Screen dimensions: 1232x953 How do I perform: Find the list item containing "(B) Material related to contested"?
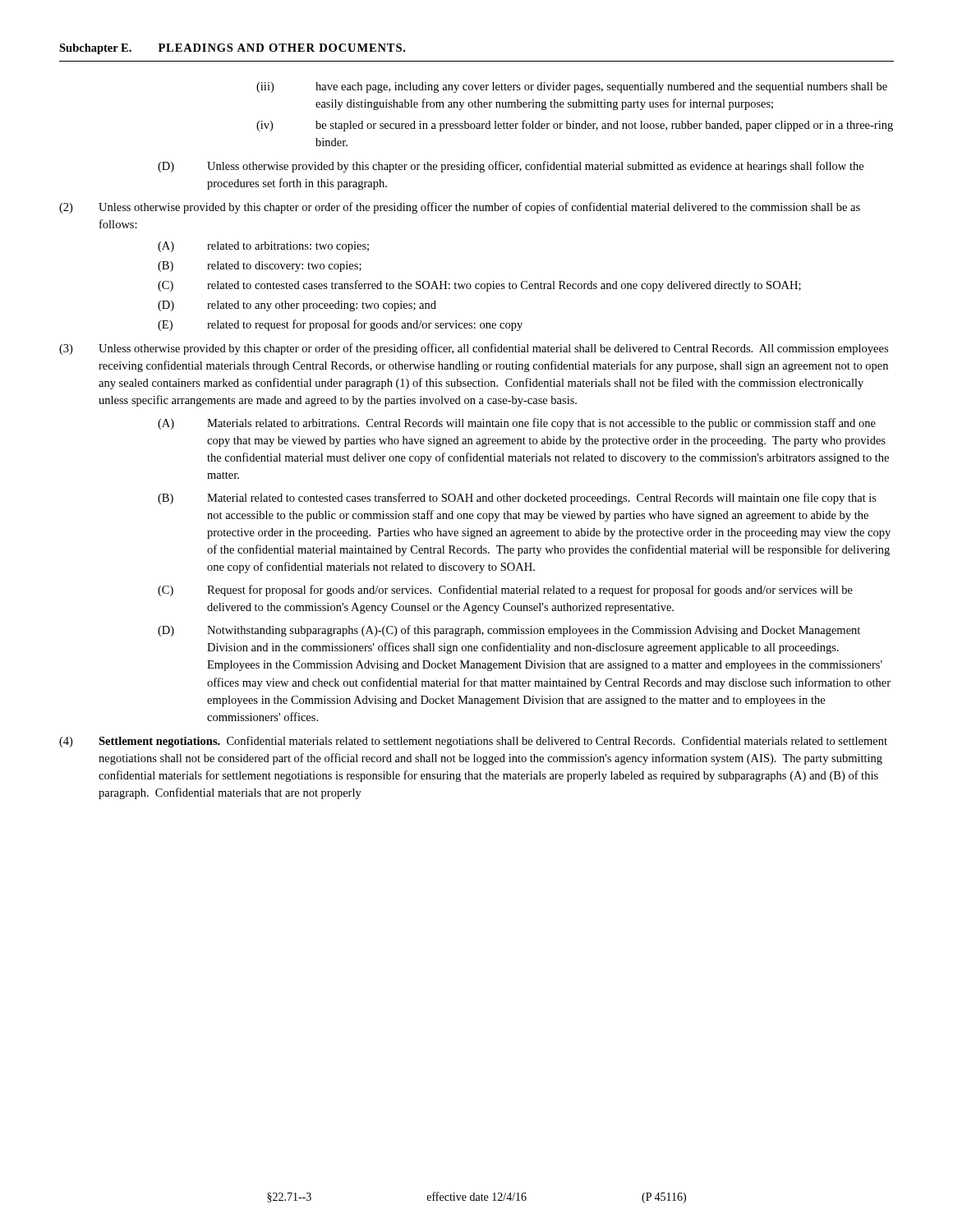[x=526, y=533]
